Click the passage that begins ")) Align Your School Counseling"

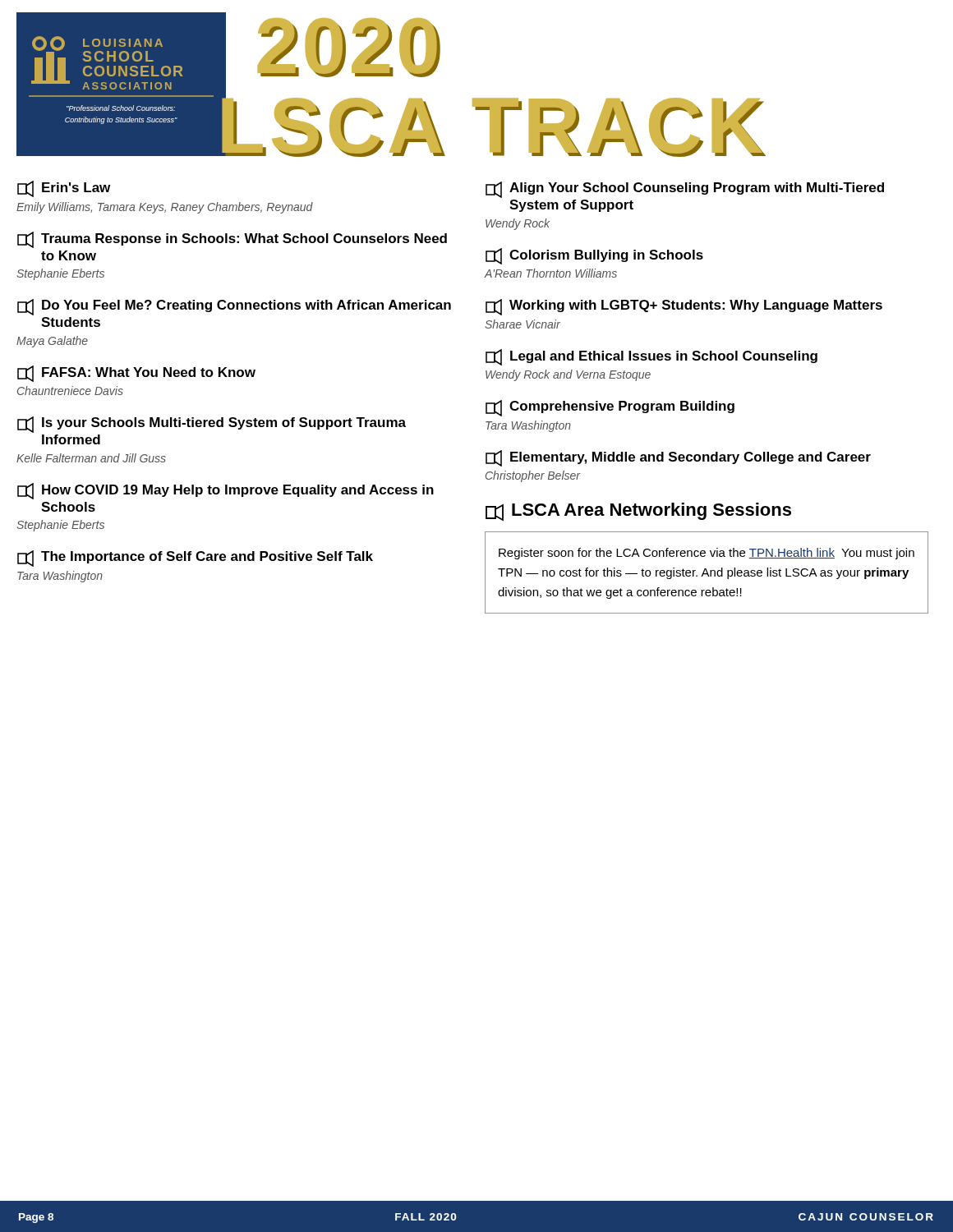pyautogui.click(x=707, y=204)
